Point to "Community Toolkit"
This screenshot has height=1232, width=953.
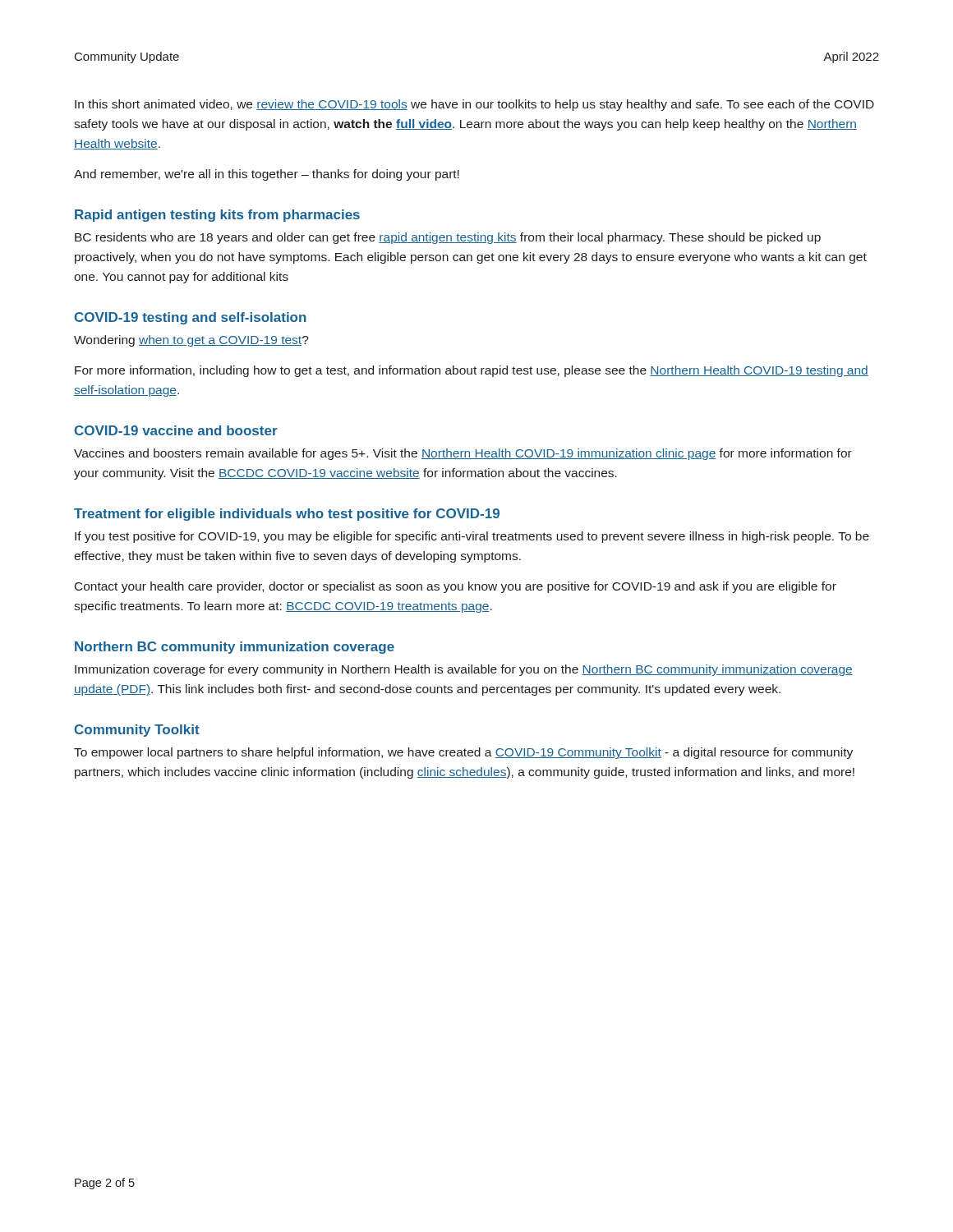(x=137, y=730)
